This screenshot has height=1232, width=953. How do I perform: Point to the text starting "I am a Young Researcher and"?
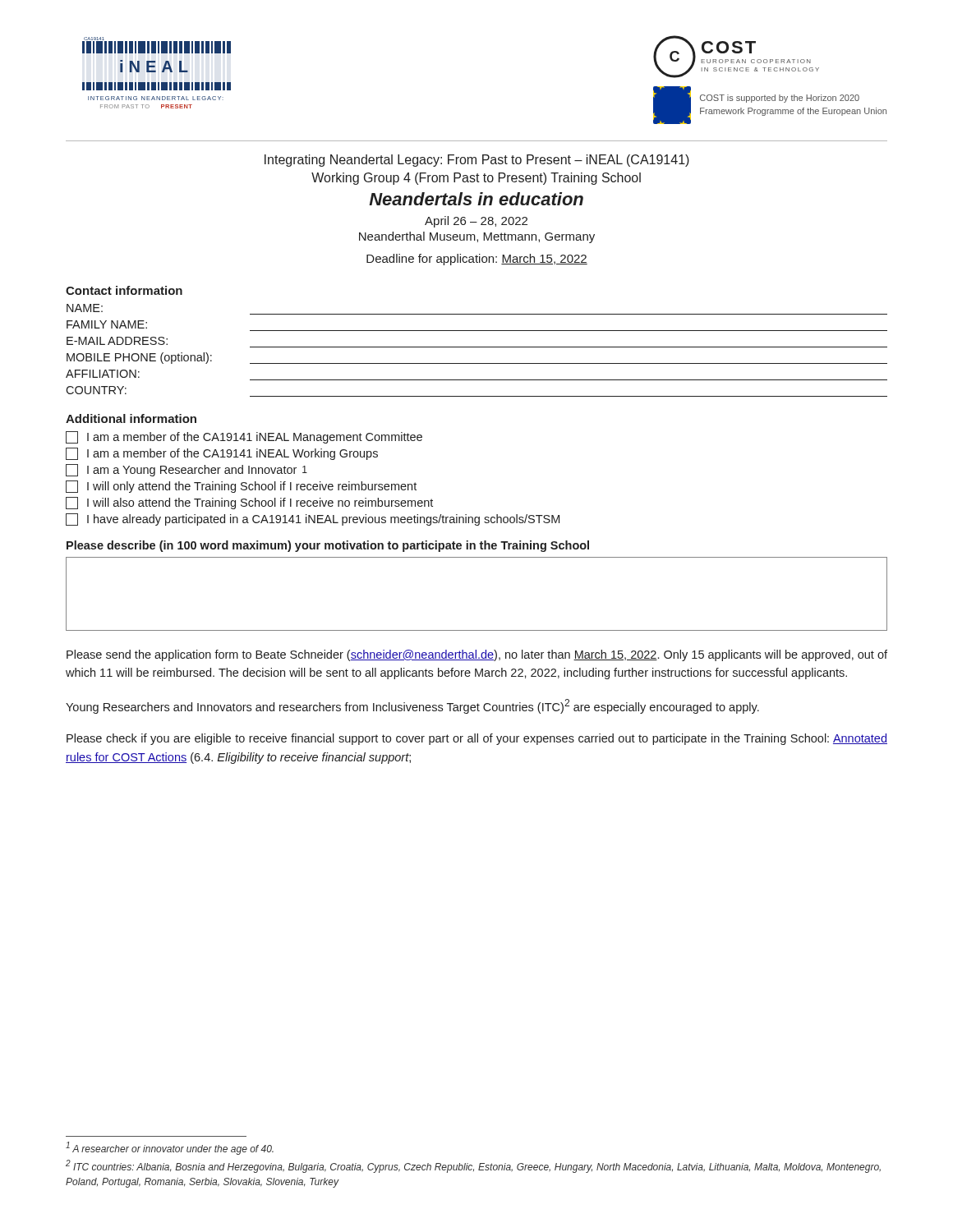[187, 470]
